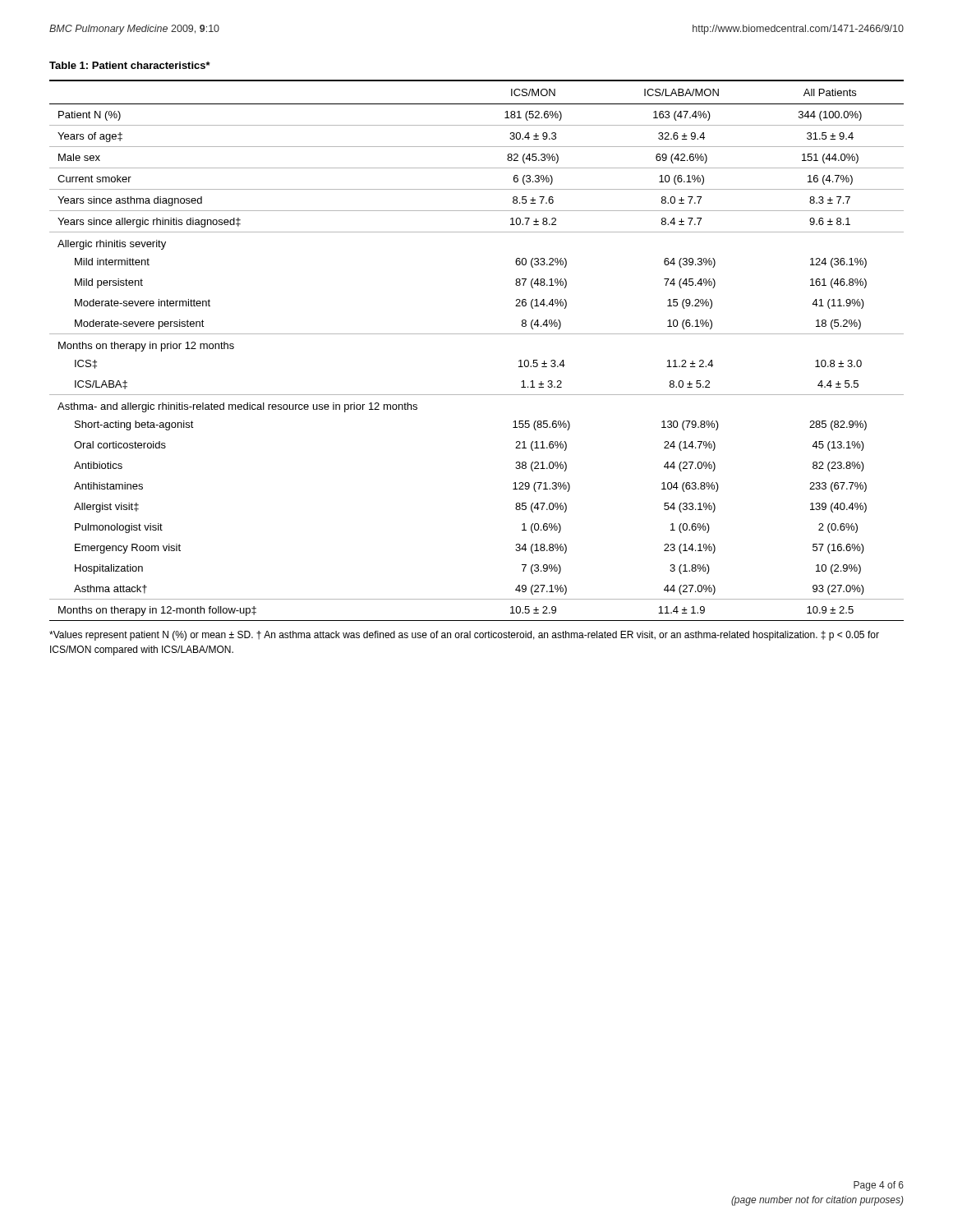Find the text block starting "Values represent patient N (%)"
Image resolution: width=953 pixels, height=1232 pixels.
(x=464, y=642)
